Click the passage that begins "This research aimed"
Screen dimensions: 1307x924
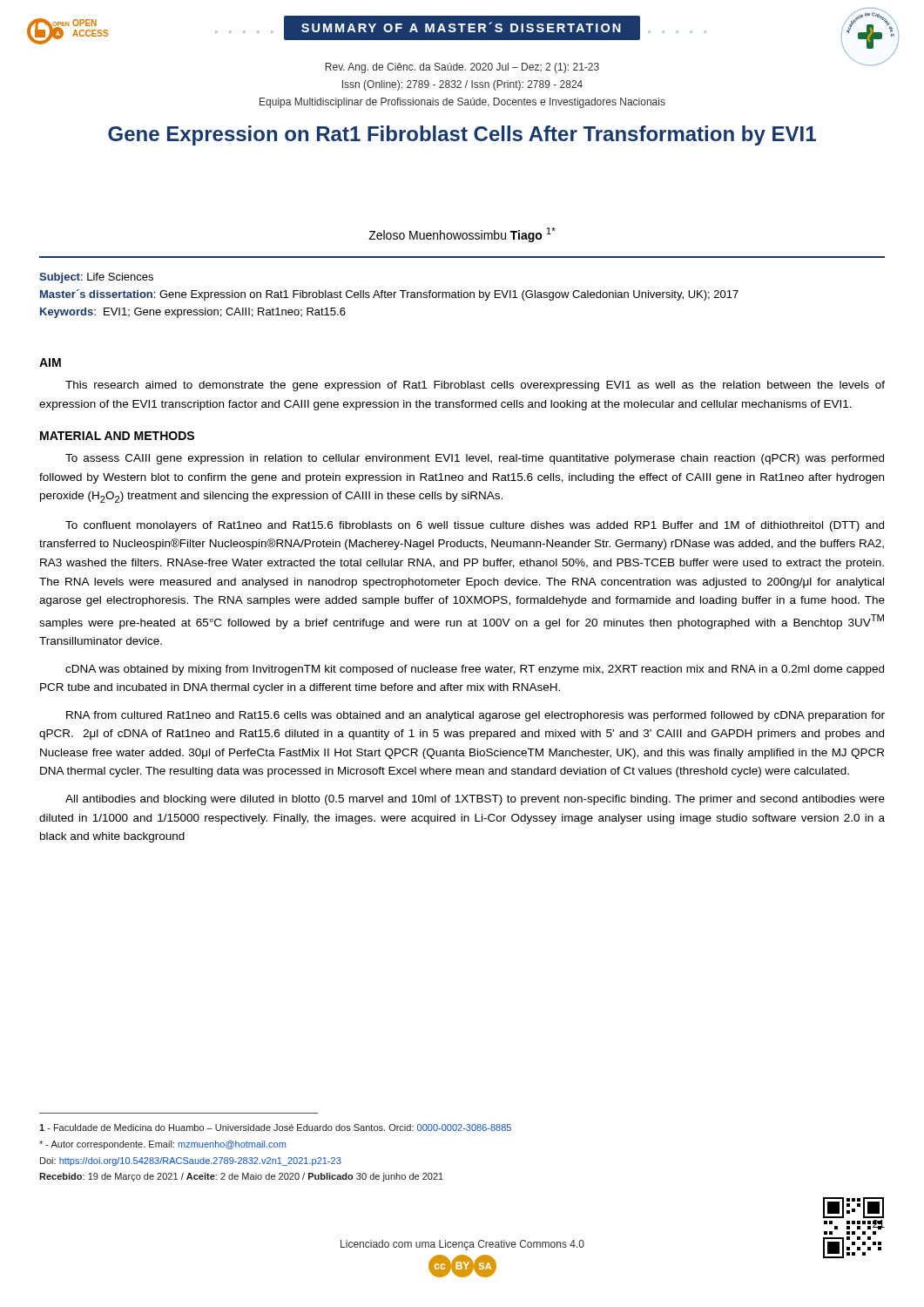[462, 394]
